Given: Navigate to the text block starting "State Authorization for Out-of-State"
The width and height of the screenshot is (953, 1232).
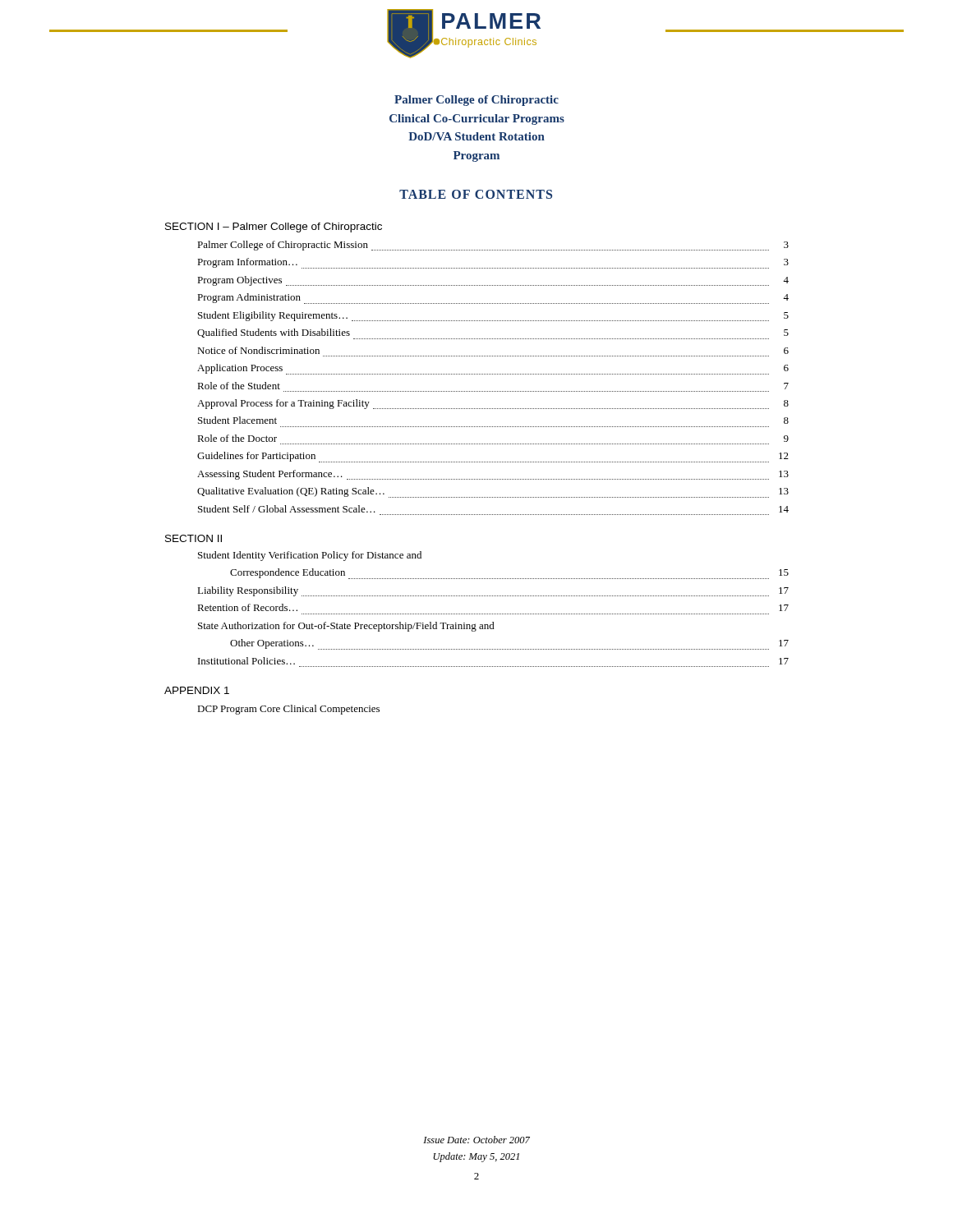Looking at the screenshot, I should coord(493,625).
